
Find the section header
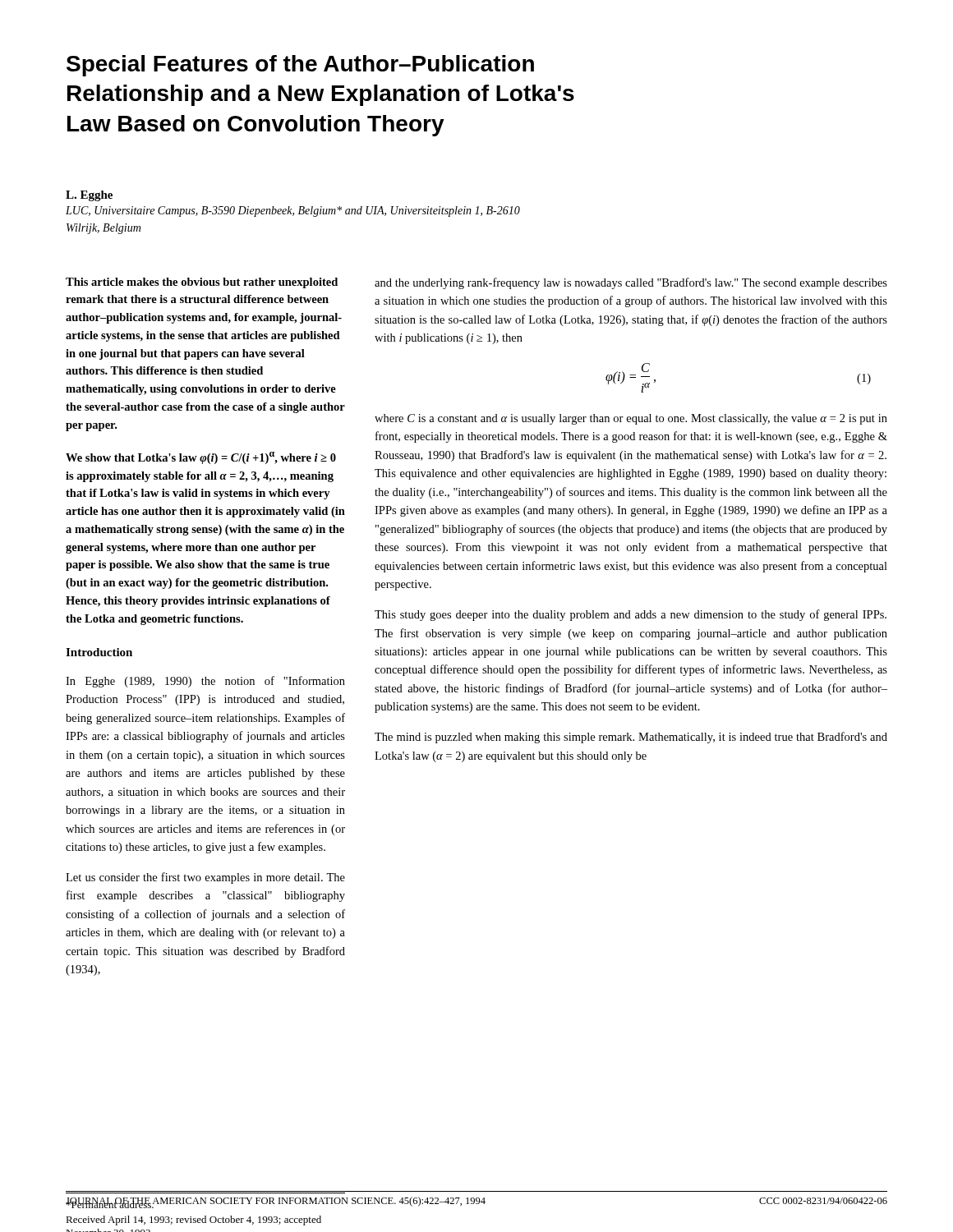pos(99,652)
